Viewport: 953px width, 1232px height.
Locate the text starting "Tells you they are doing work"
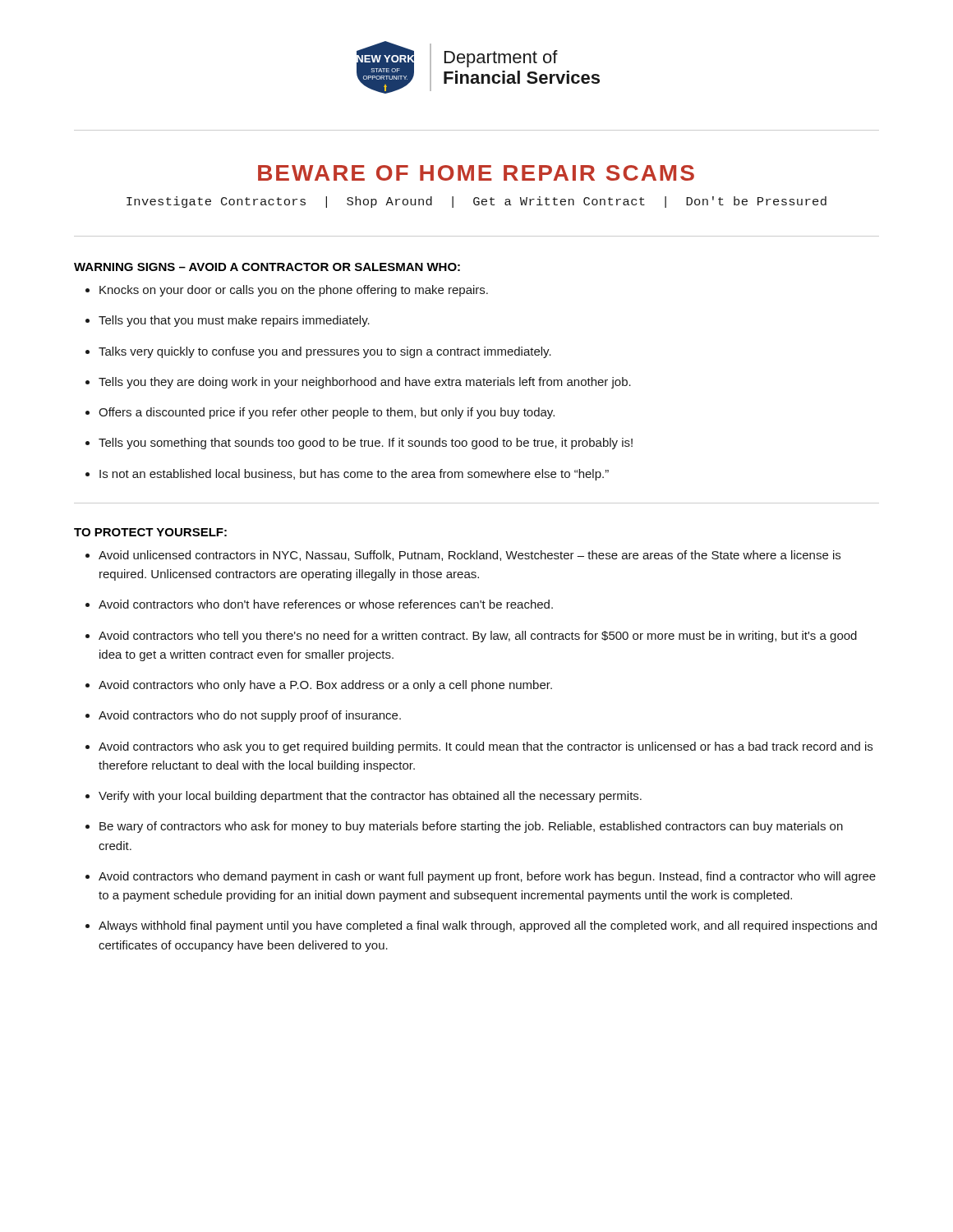[365, 381]
